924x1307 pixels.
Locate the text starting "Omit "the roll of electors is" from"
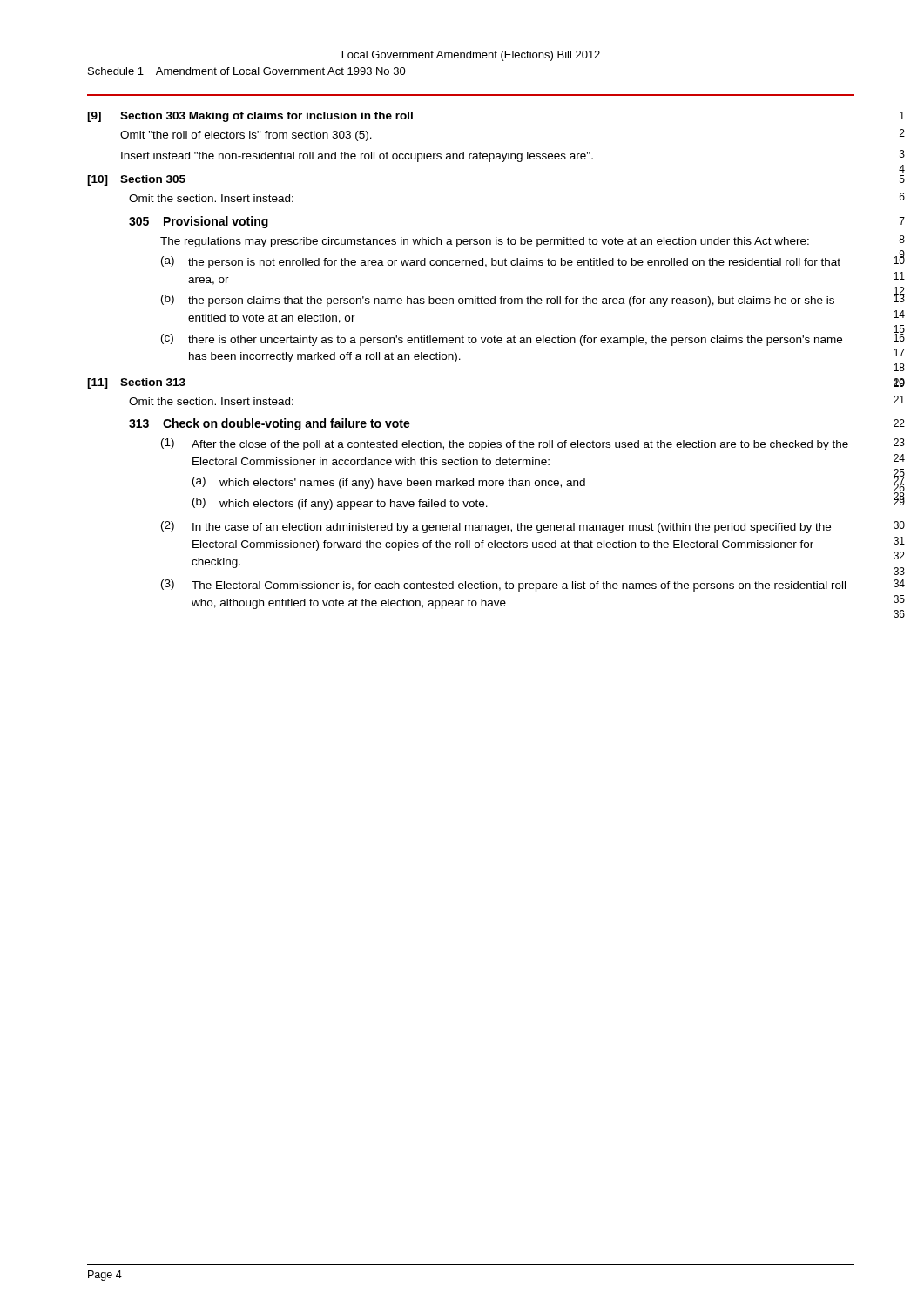pyautogui.click(x=246, y=136)
